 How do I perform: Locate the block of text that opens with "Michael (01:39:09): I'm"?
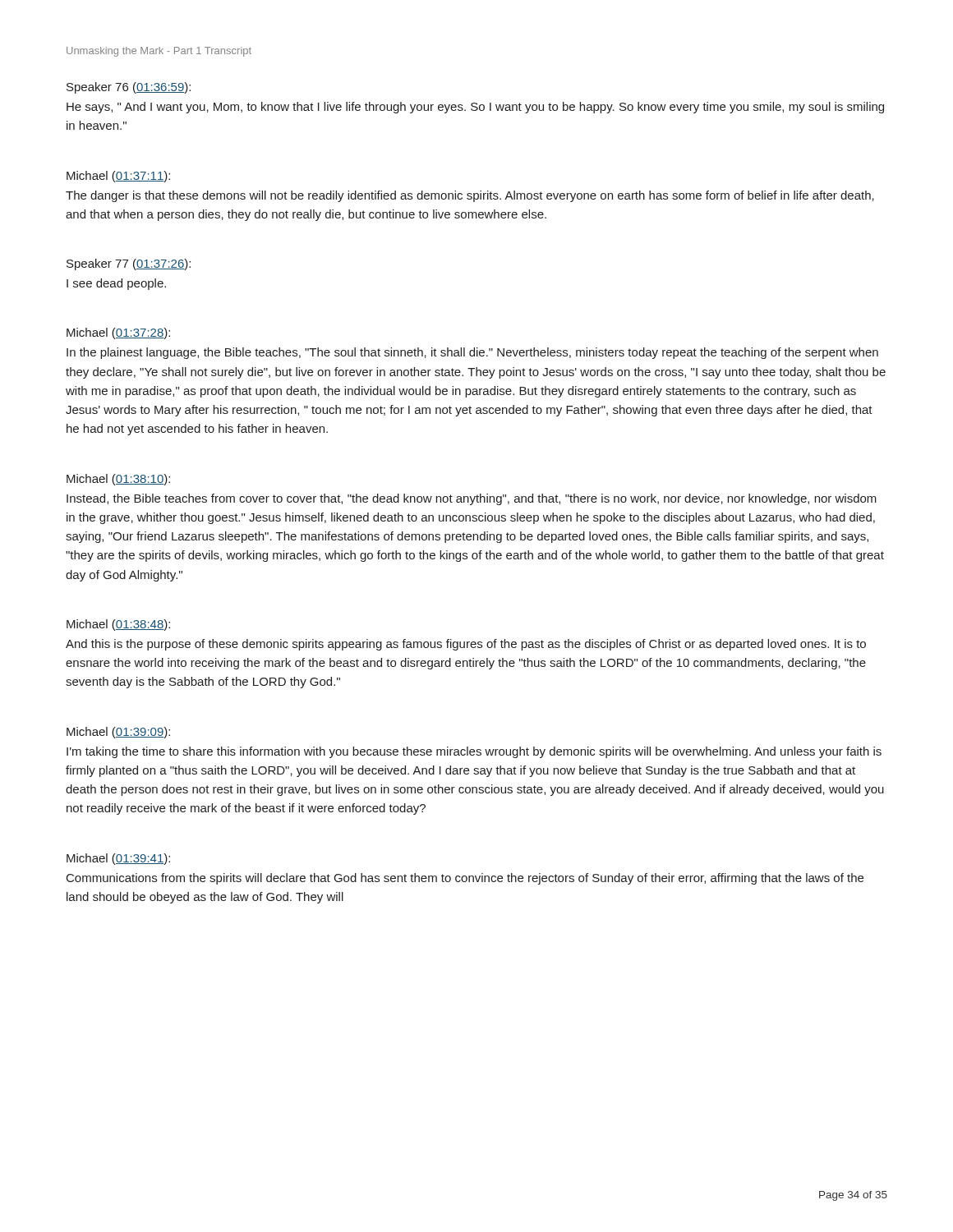point(476,771)
